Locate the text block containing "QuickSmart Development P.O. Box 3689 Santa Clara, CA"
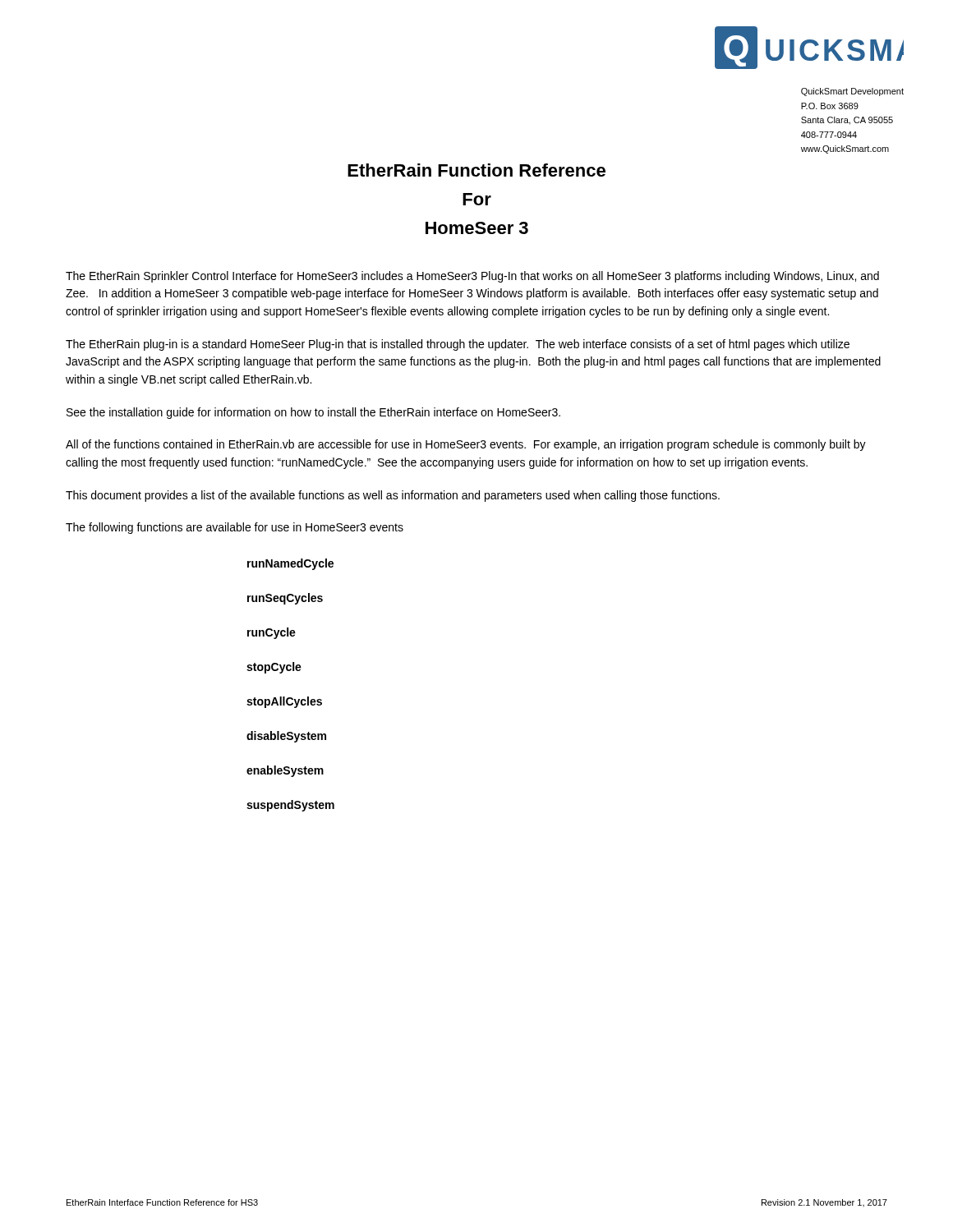 click(x=852, y=120)
